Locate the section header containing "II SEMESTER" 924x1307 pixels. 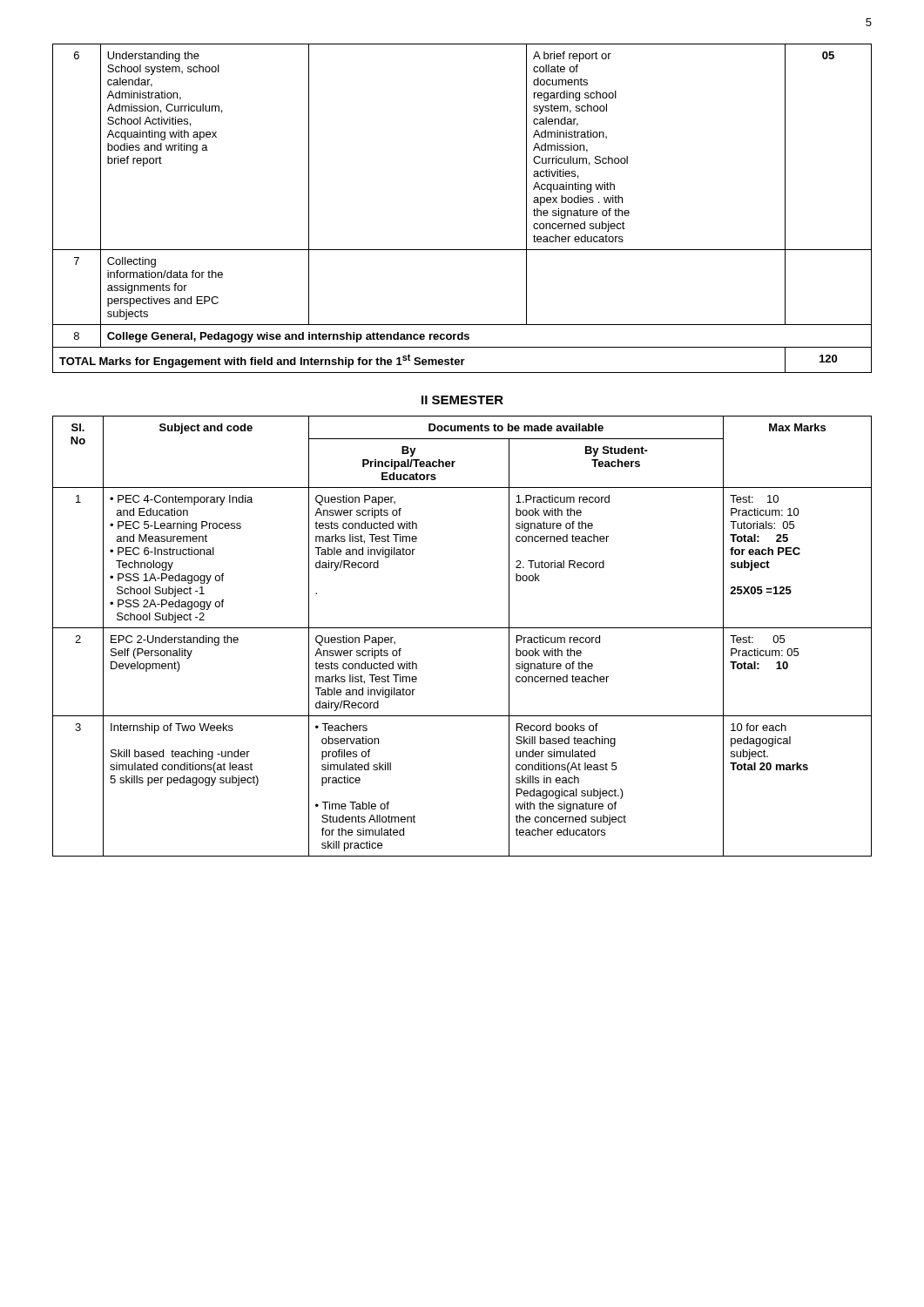pyautogui.click(x=462, y=400)
